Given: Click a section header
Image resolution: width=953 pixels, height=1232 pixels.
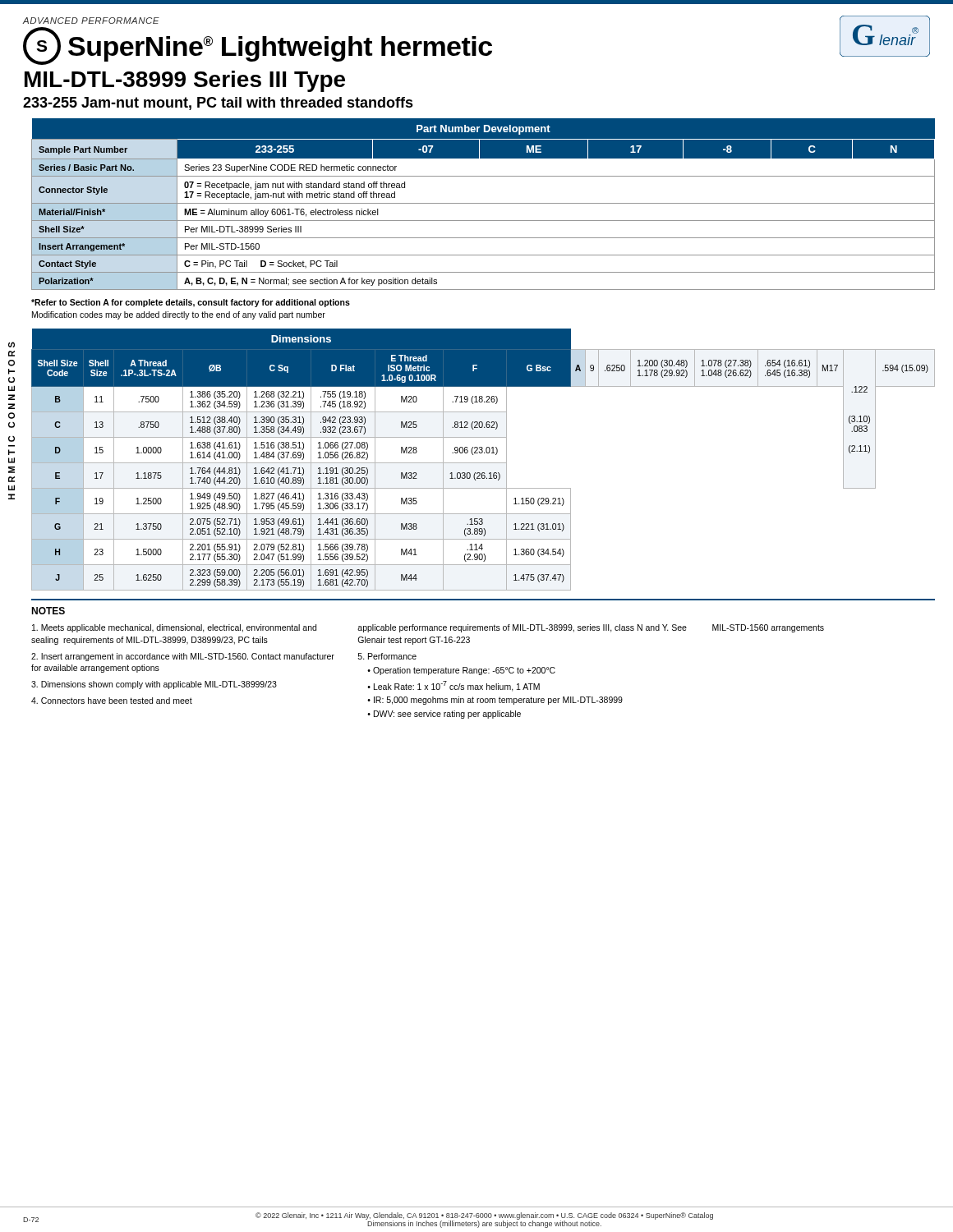Looking at the screenshot, I should 48,611.
